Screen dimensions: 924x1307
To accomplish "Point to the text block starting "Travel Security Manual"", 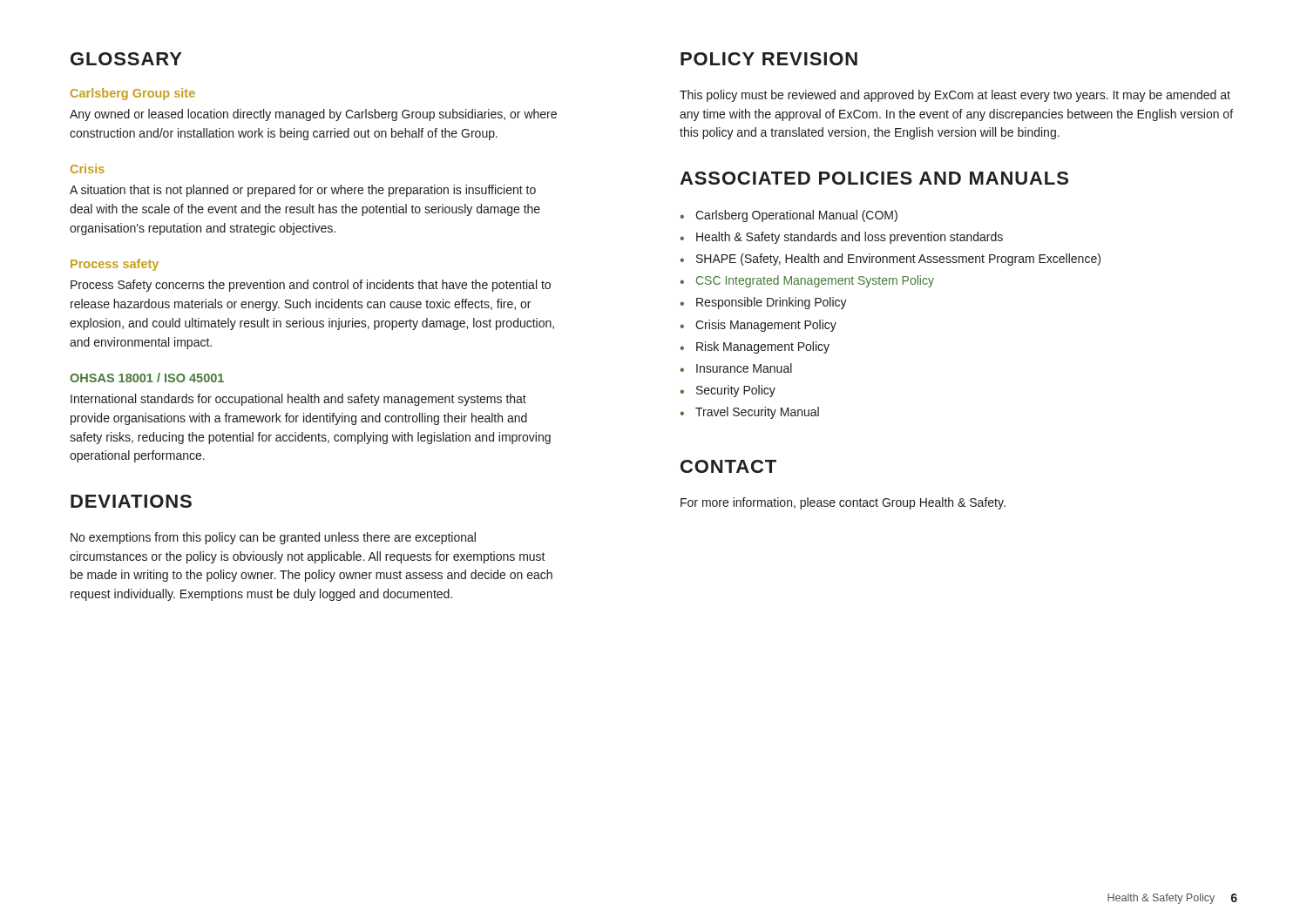I will [757, 412].
